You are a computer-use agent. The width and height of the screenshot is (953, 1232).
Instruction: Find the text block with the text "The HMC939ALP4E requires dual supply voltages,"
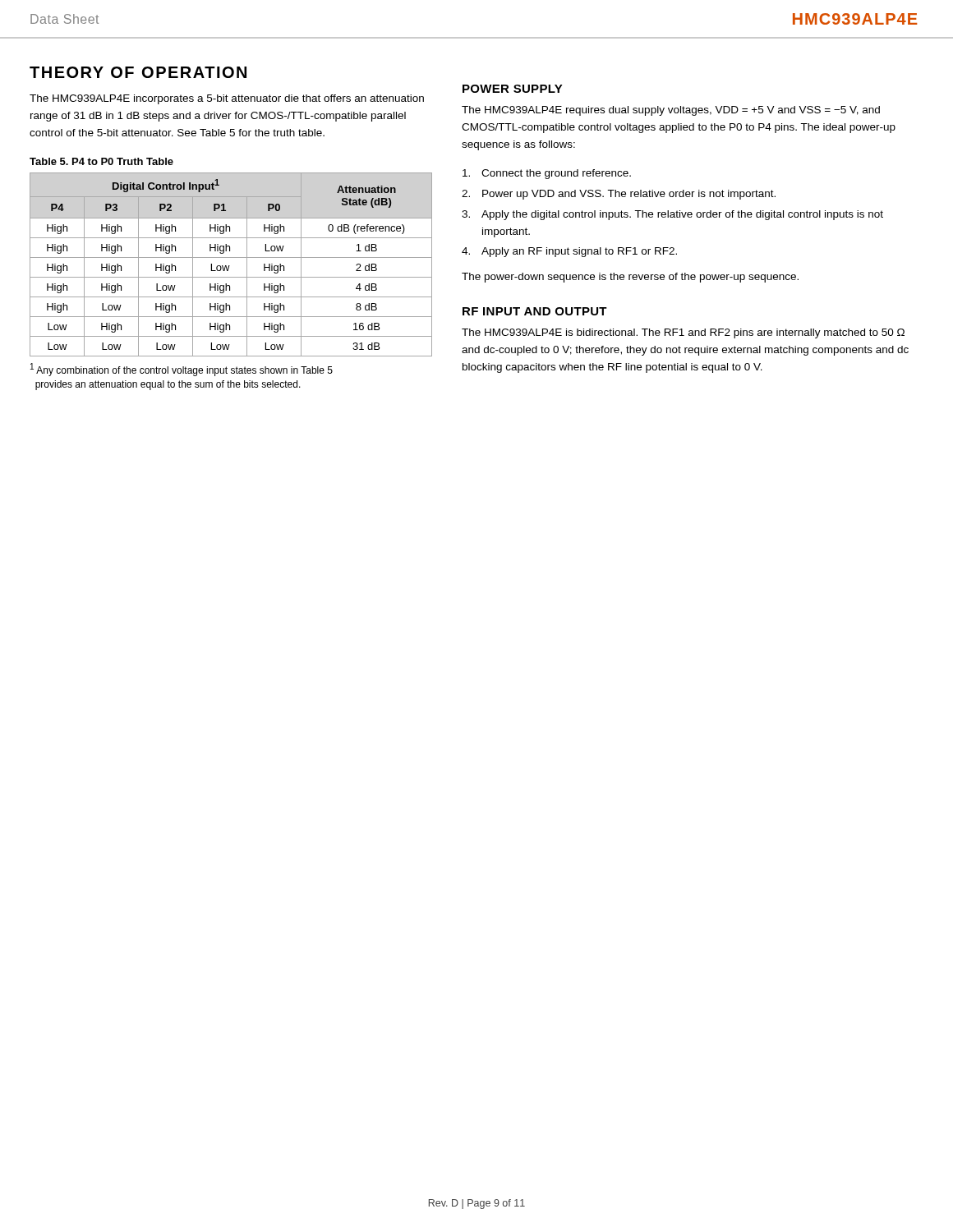(x=679, y=127)
